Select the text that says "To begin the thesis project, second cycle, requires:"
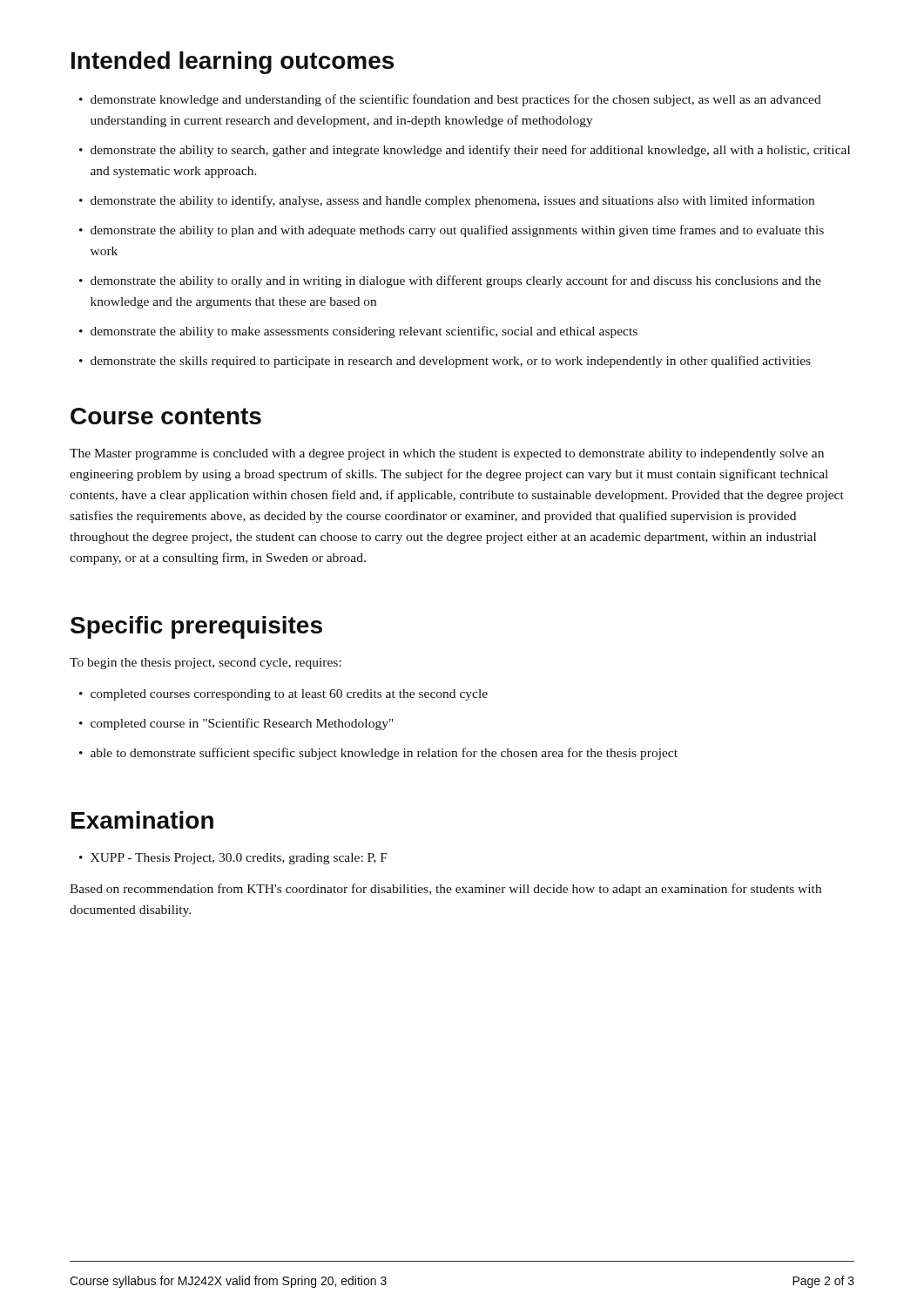This screenshot has width=924, height=1307. pyautogui.click(x=206, y=662)
